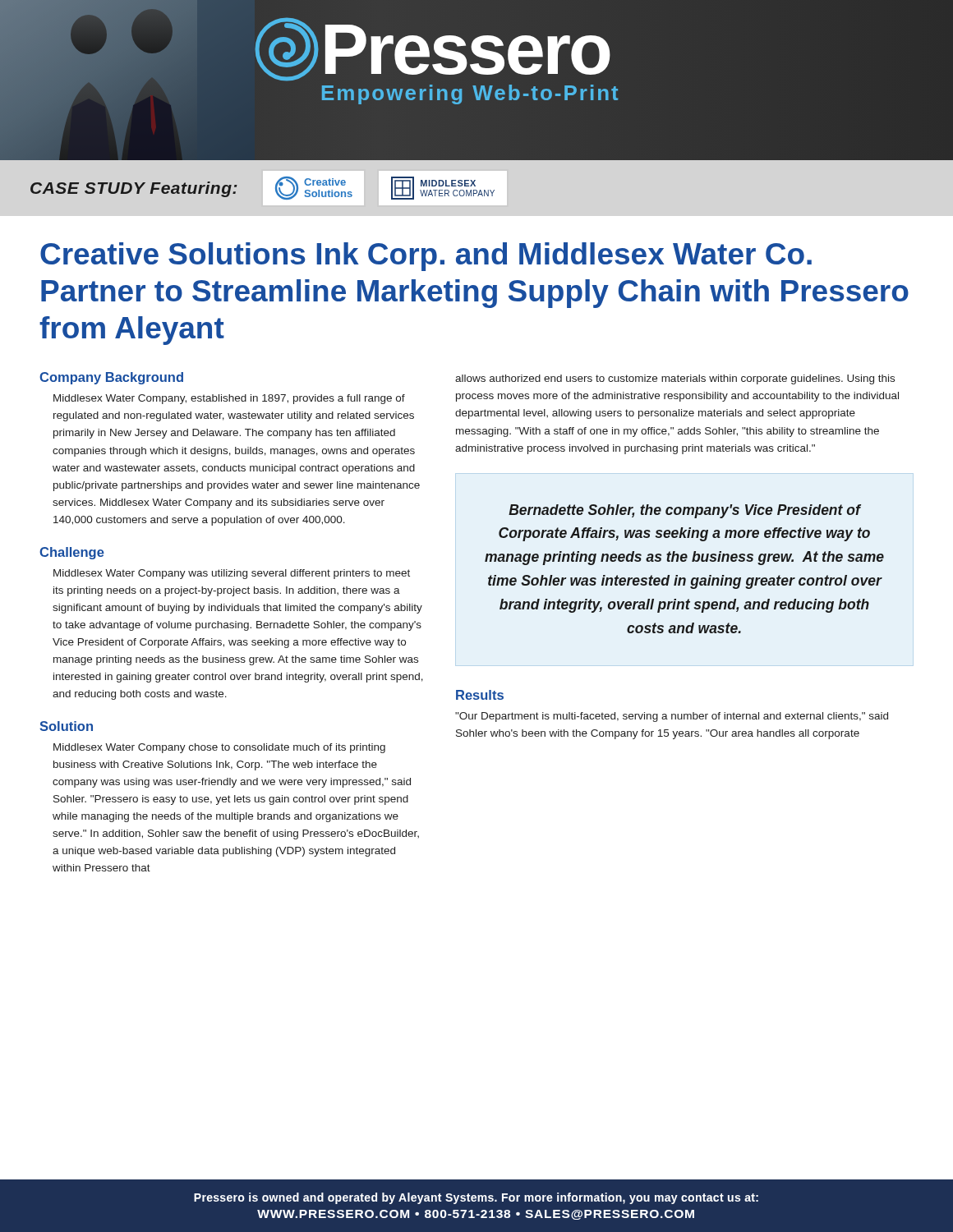This screenshot has width=953, height=1232.
Task: Point to the block starting "Middlesex Water Company chose to"
Action: click(238, 808)
